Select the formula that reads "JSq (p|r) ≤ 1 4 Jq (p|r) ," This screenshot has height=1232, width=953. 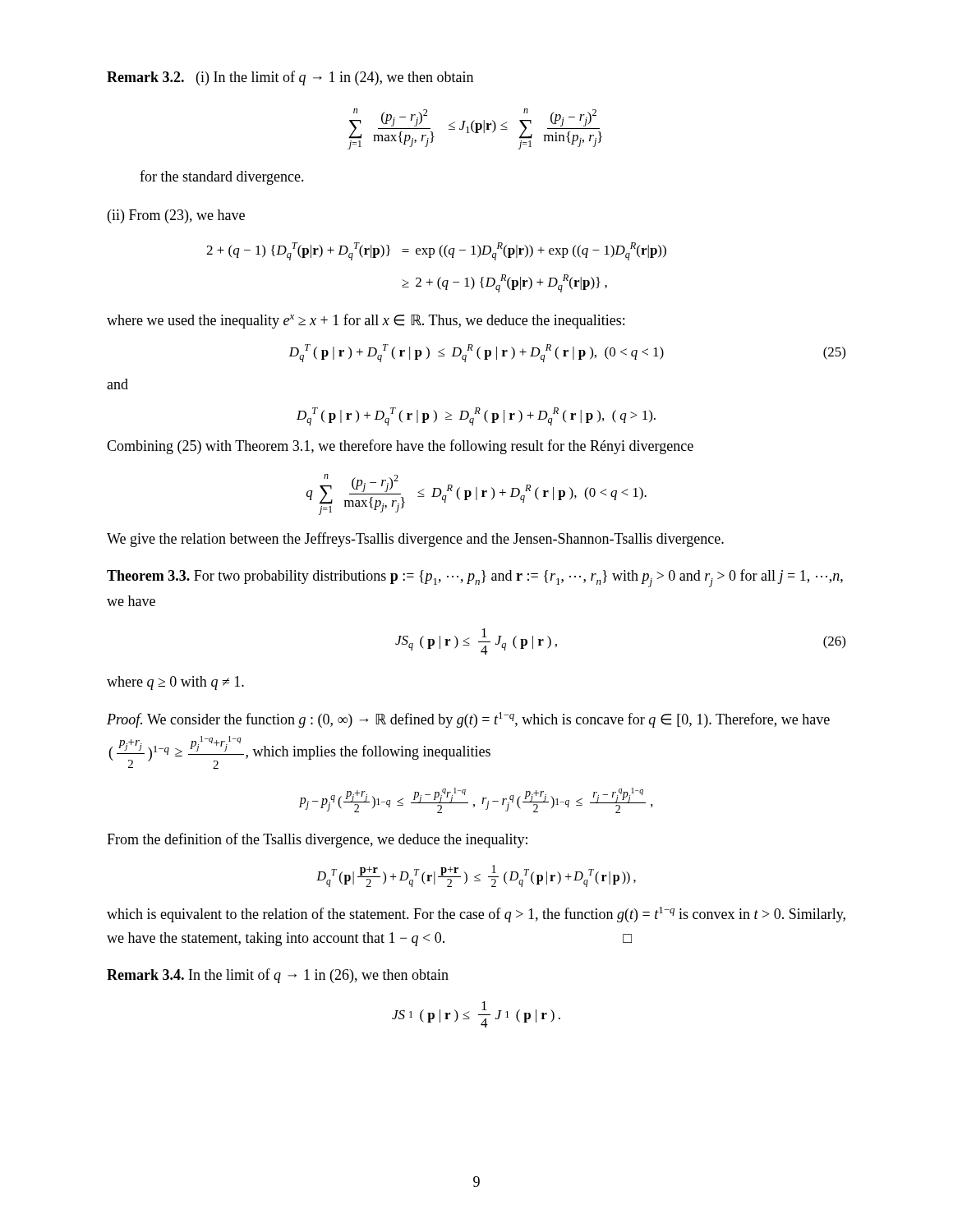coord(484,642)
